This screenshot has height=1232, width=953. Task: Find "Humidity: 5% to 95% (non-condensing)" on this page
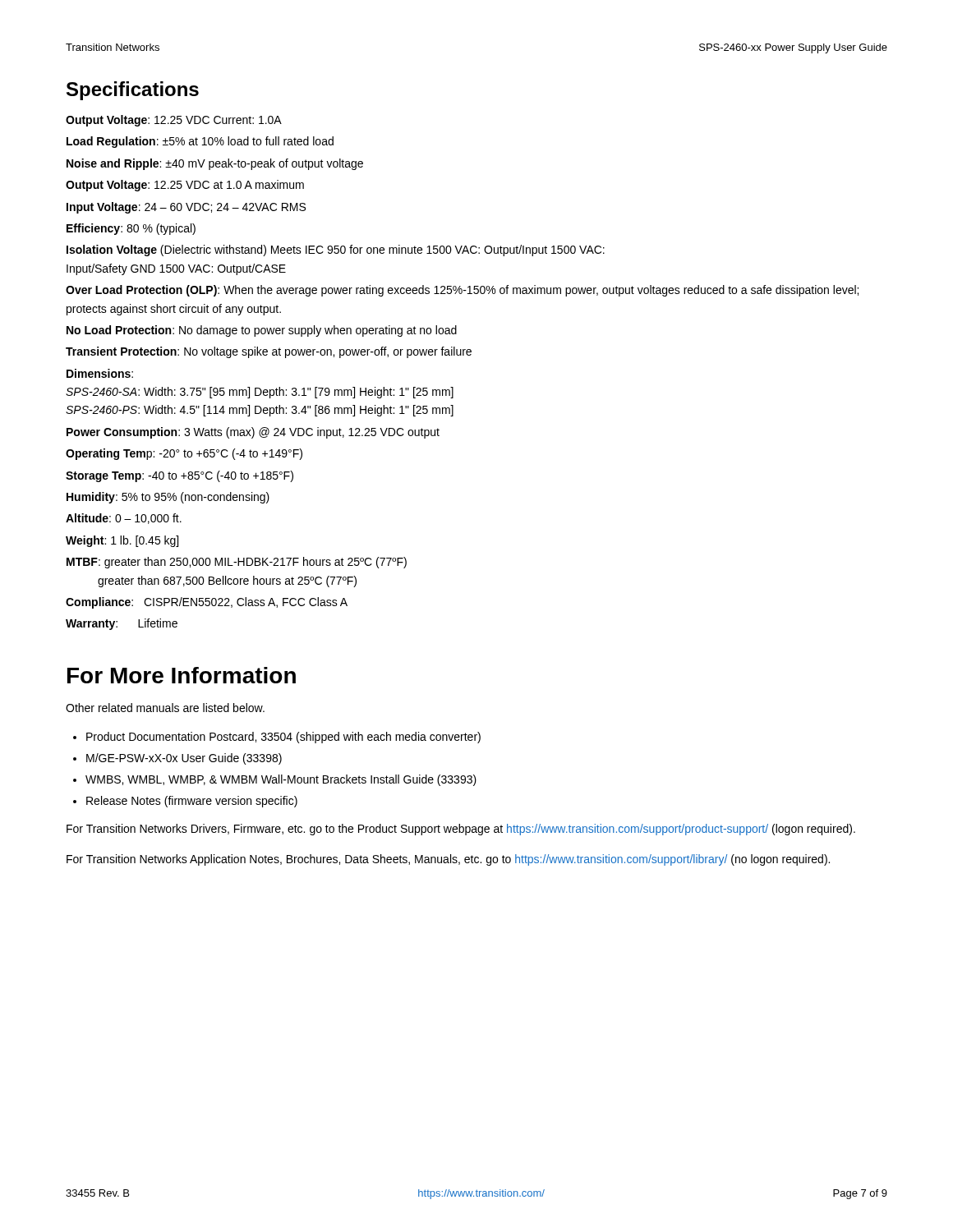coord(168,498)
